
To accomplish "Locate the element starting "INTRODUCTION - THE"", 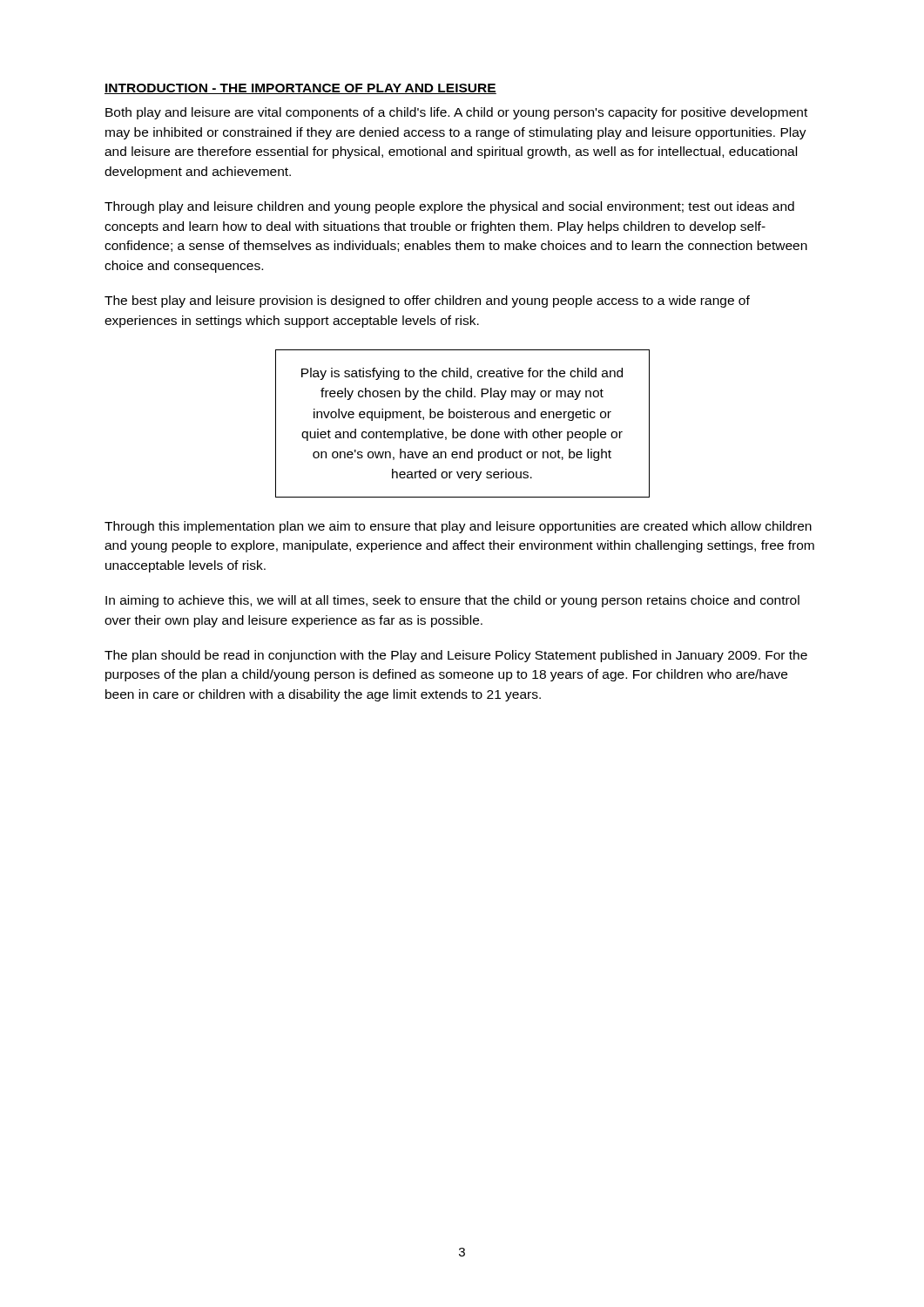I will [300, 88].
